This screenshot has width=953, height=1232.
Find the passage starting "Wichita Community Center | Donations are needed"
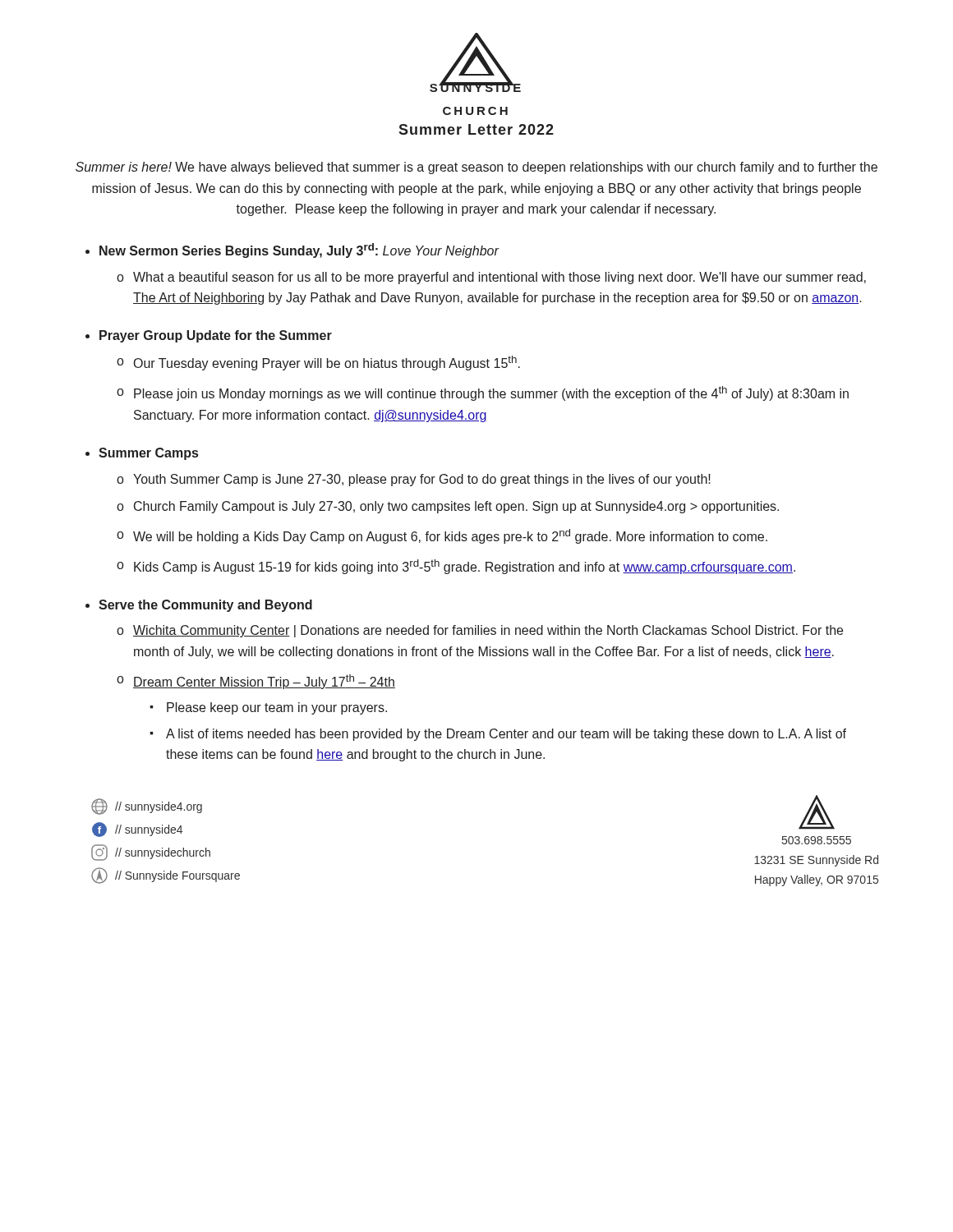[488, 641]
